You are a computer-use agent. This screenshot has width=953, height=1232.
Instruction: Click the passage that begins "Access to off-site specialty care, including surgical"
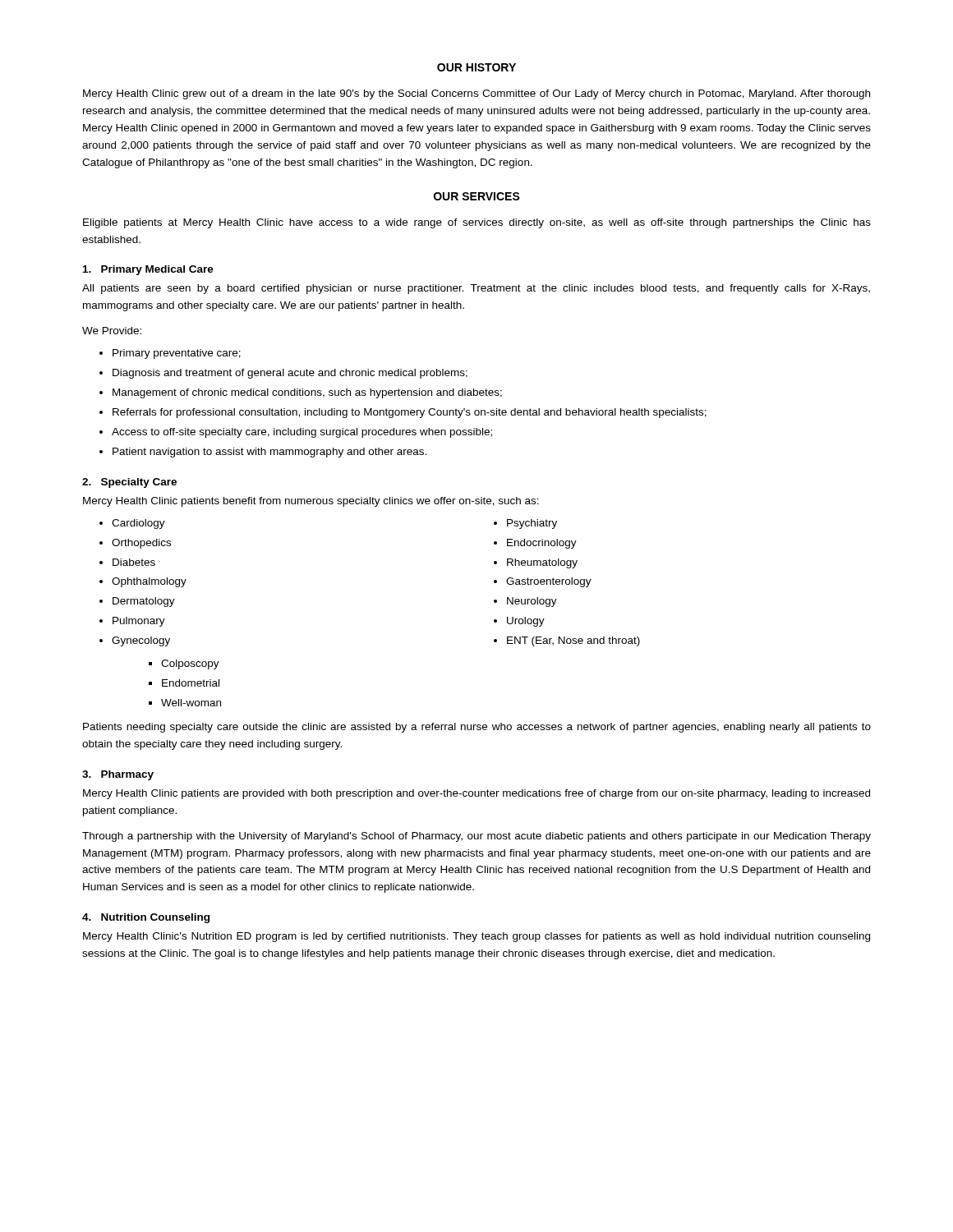[x=302, y=432]
